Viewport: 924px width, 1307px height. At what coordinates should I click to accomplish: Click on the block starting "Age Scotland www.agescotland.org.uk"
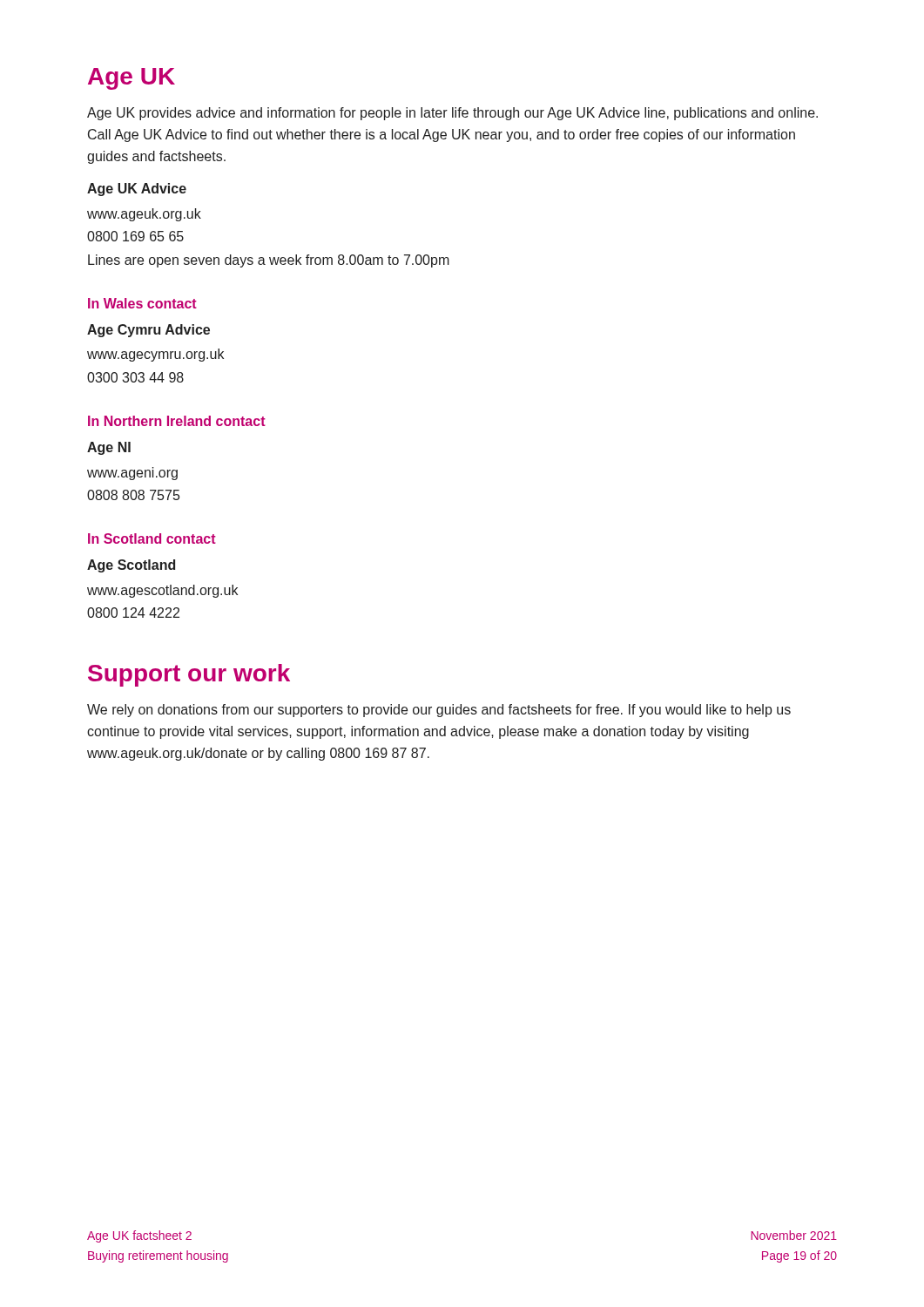click(x=131, y=566)
